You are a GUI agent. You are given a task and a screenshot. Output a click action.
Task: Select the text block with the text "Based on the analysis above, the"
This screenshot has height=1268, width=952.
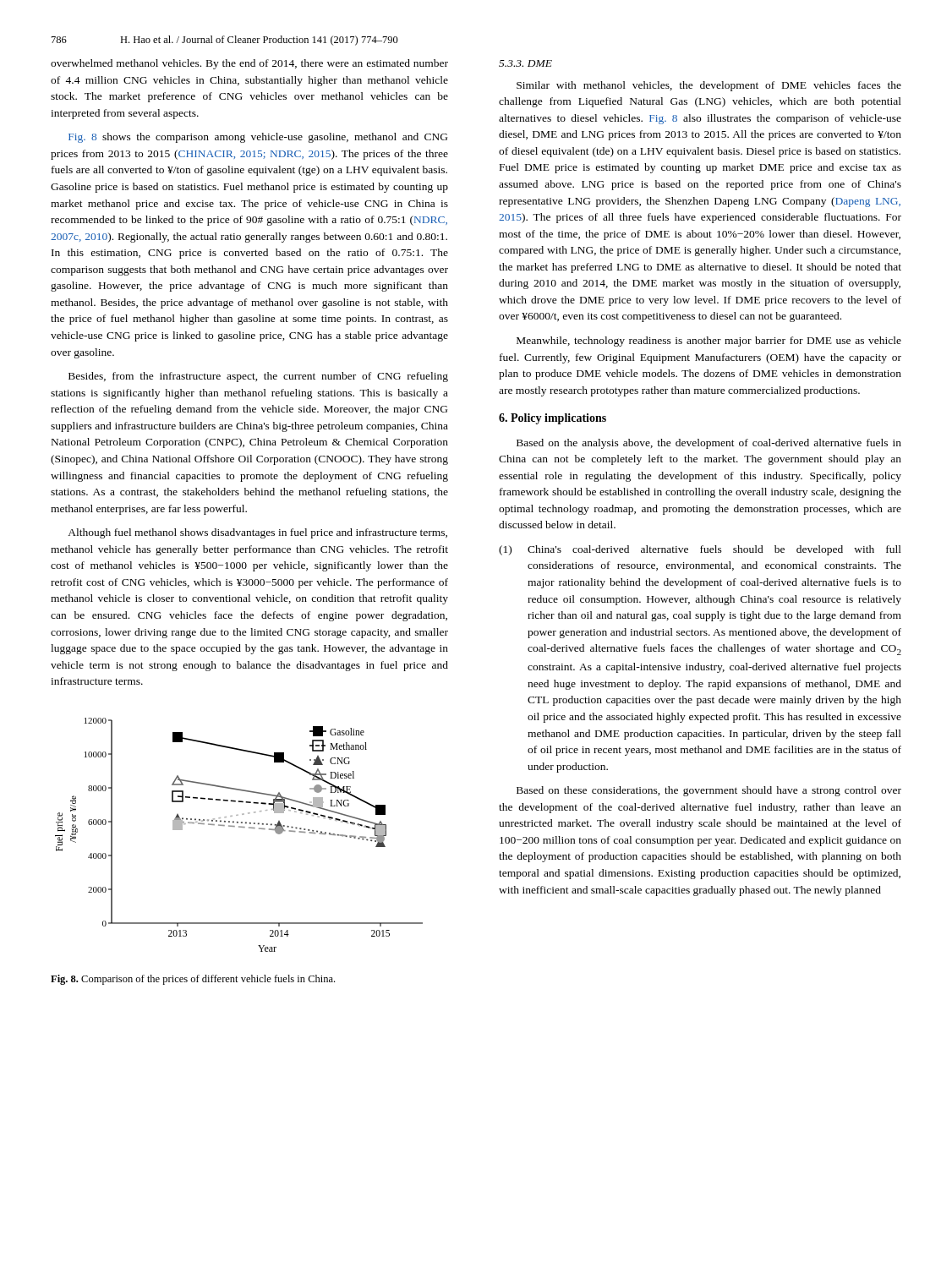click(700, 484)
